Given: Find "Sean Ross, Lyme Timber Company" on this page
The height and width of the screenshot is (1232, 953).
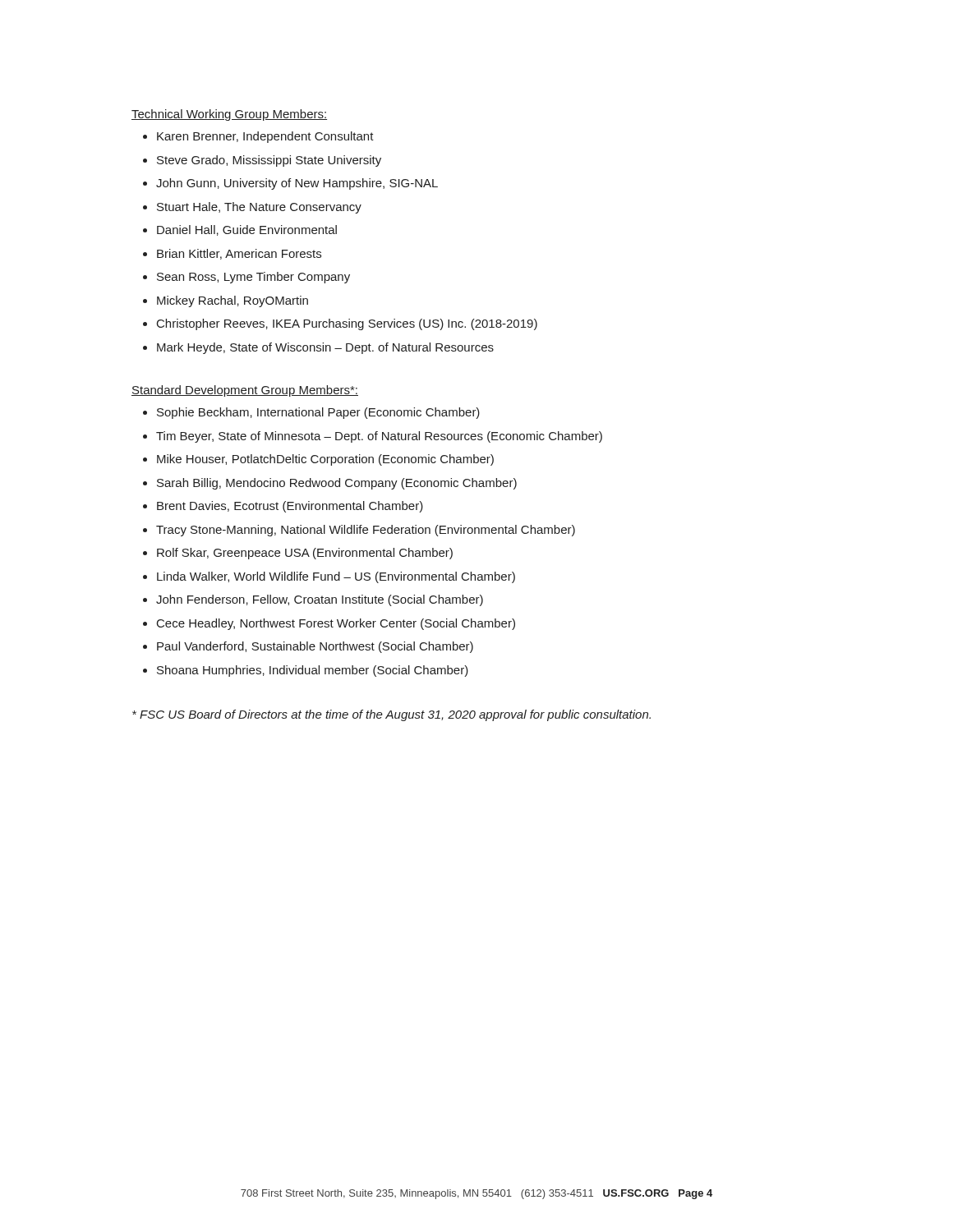Looking at the screenshot, I should [x=253, y=276].
